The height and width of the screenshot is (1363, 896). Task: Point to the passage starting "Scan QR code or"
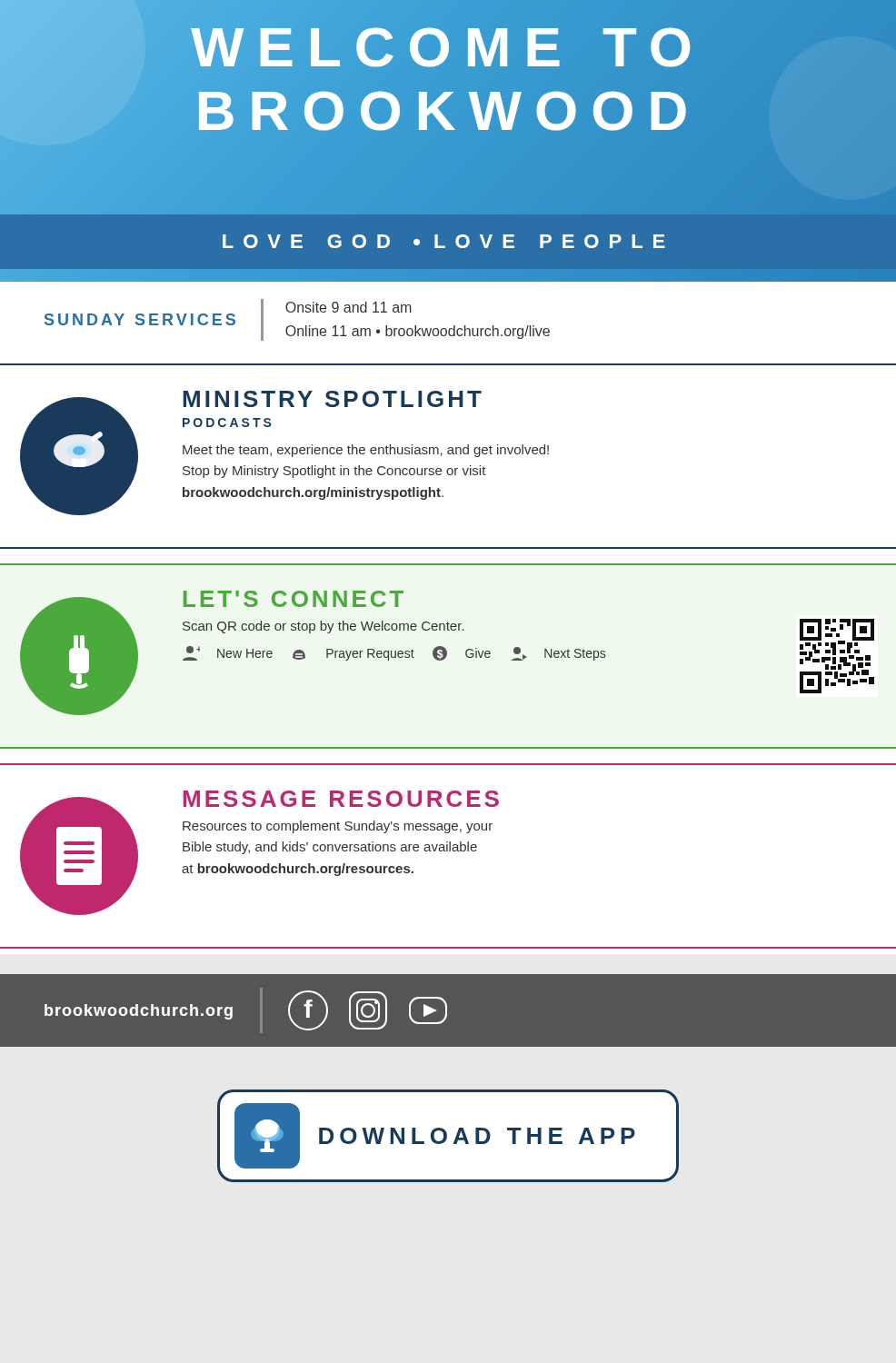[x=323, y=626]
